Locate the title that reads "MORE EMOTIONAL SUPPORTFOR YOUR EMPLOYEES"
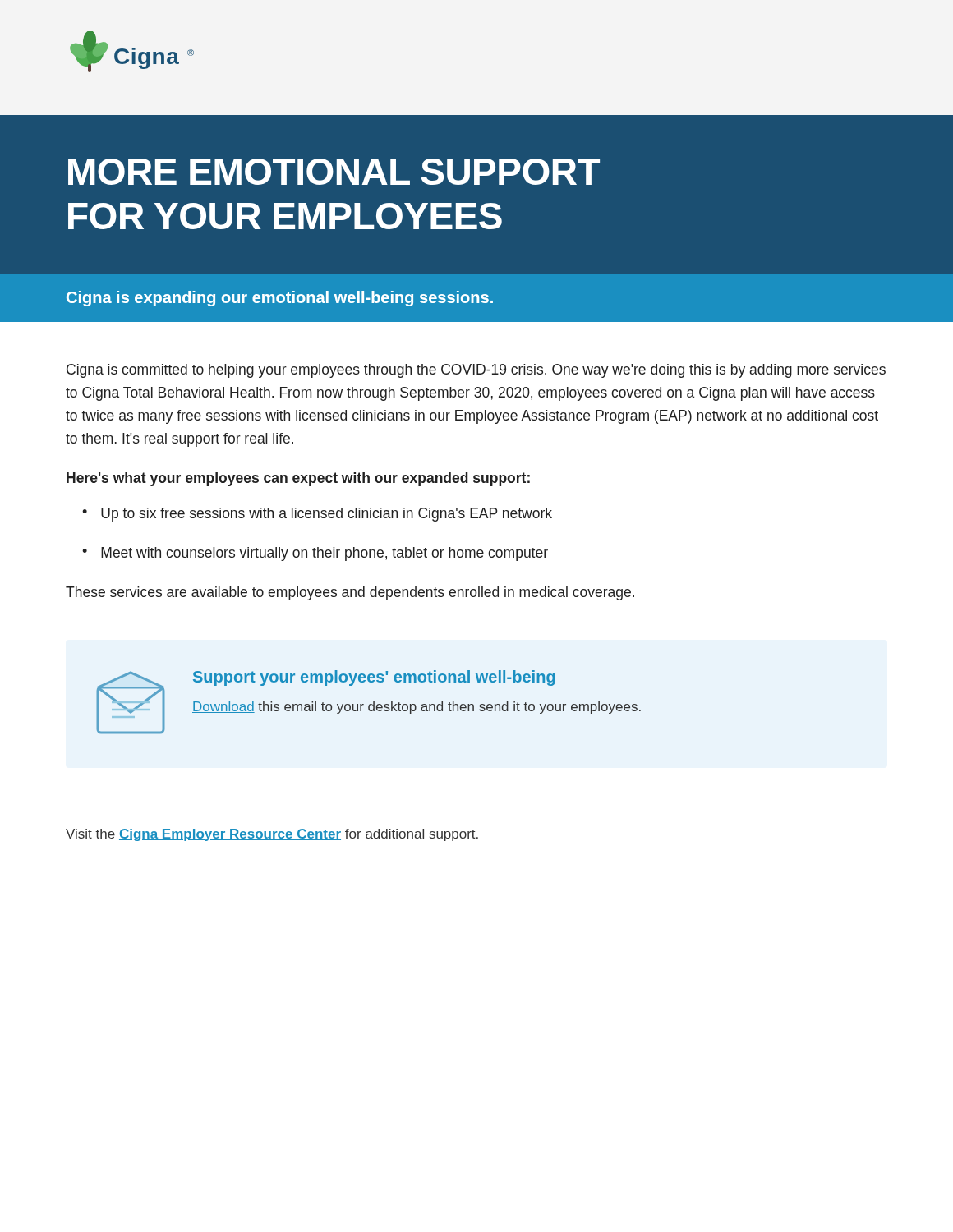The image size is (953, 1232). (x=476, y=194)
